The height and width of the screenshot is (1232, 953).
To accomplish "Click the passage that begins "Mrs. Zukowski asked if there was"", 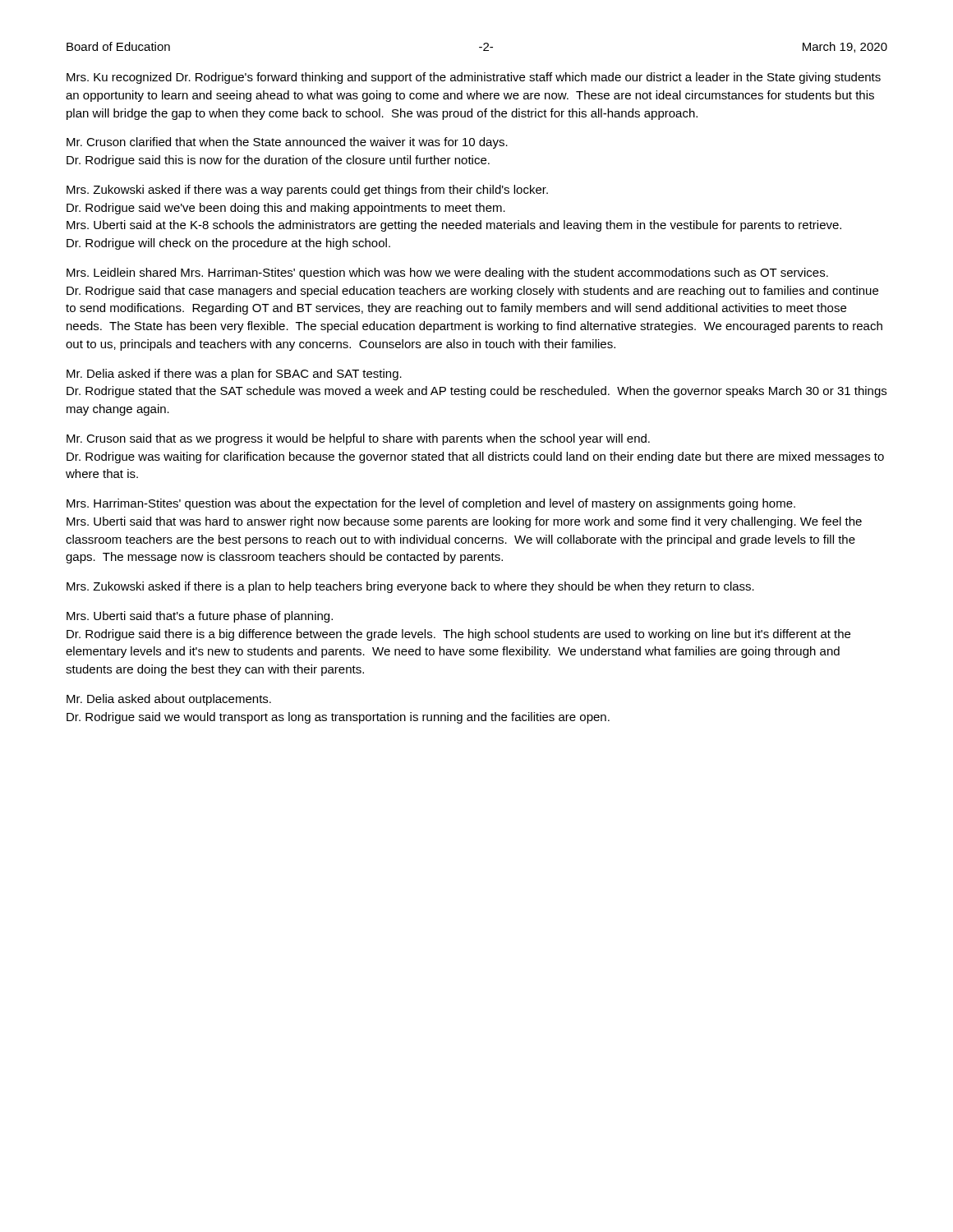I will pyautogui.click(x=454, y=216).
